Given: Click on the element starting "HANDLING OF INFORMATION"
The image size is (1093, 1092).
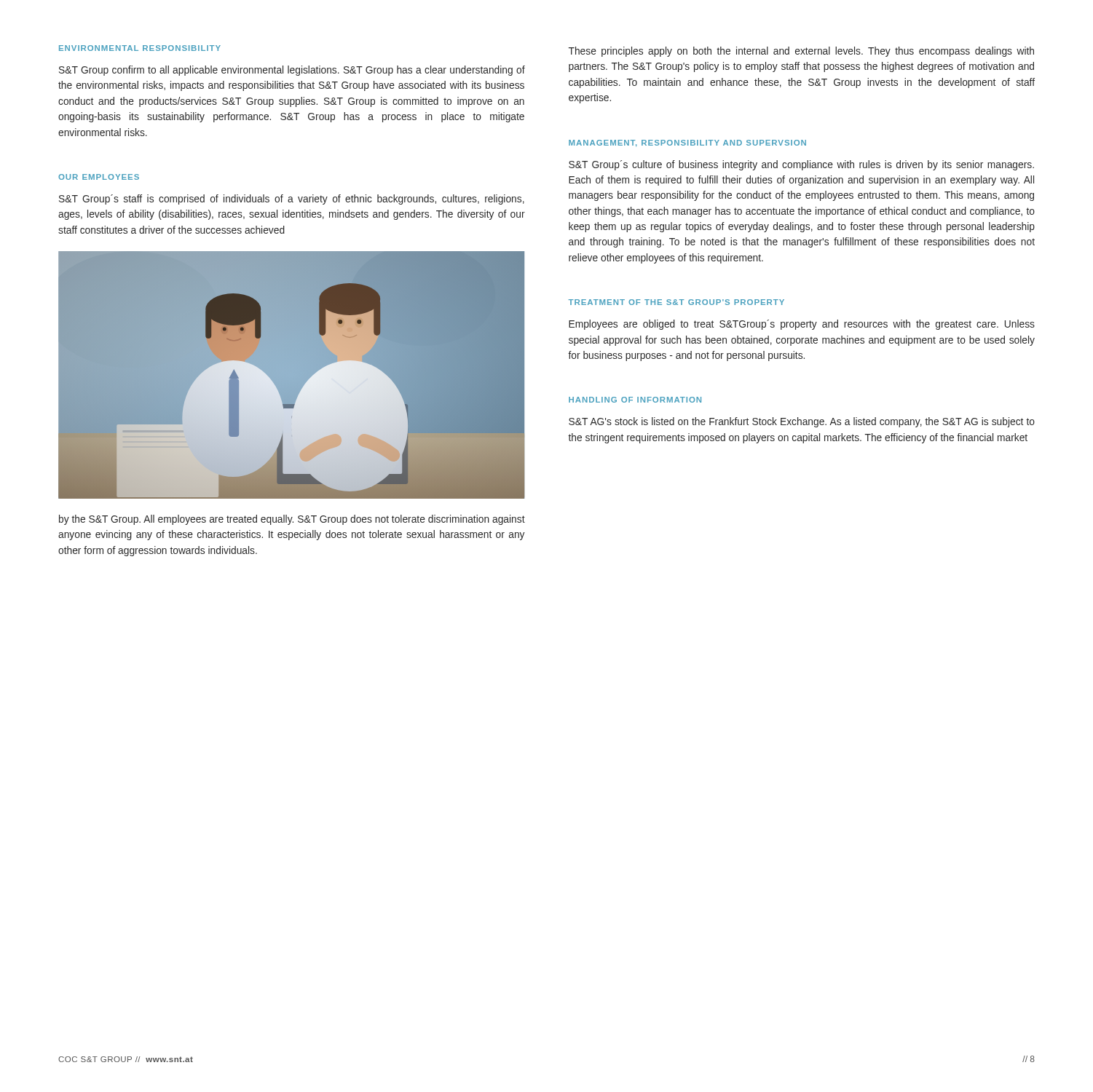Looking at the screenshot, I should coord(636,400).
